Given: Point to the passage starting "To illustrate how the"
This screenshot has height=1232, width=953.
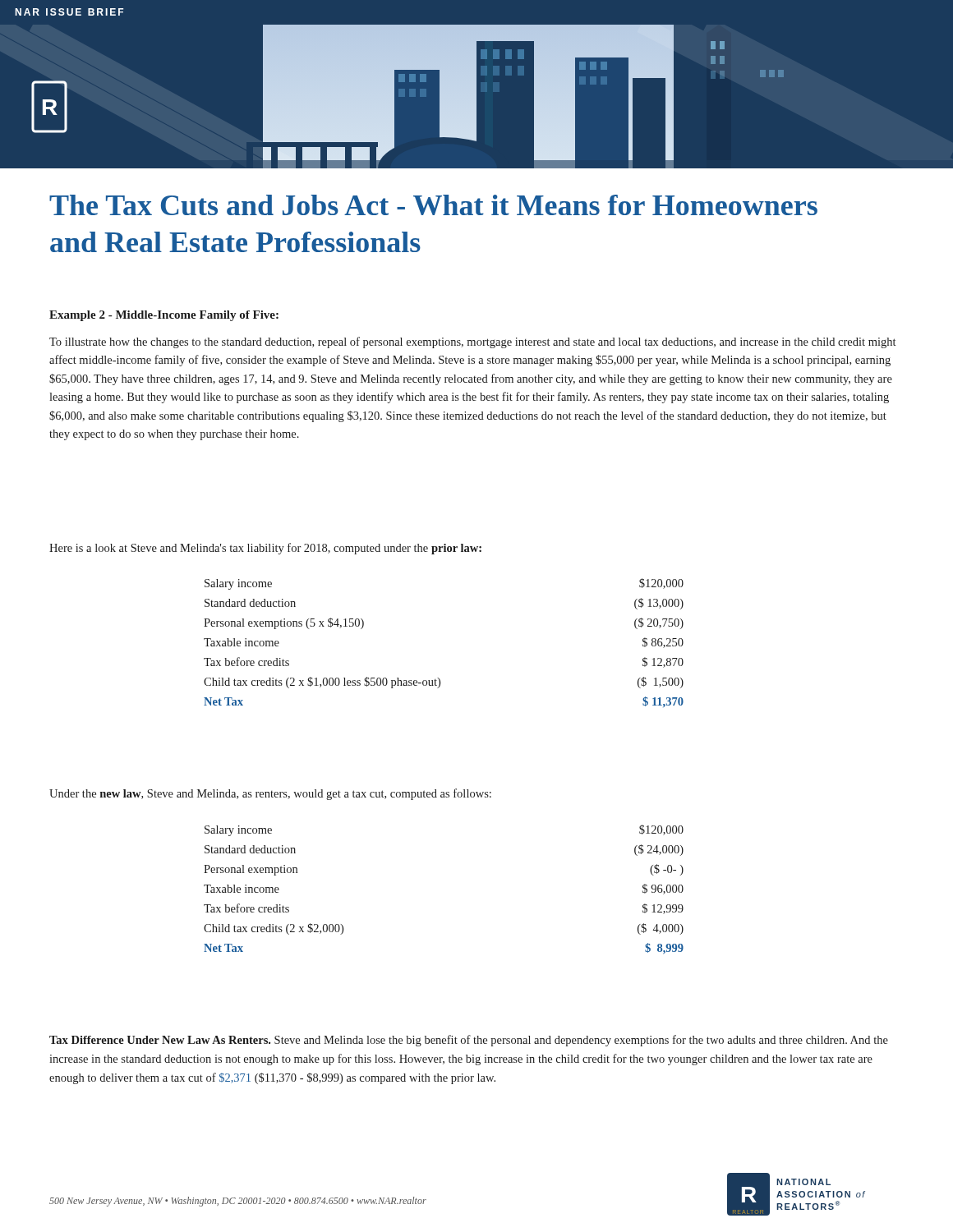Looking at the screenshot, I should pyautogui.click(x=477, y=388).
